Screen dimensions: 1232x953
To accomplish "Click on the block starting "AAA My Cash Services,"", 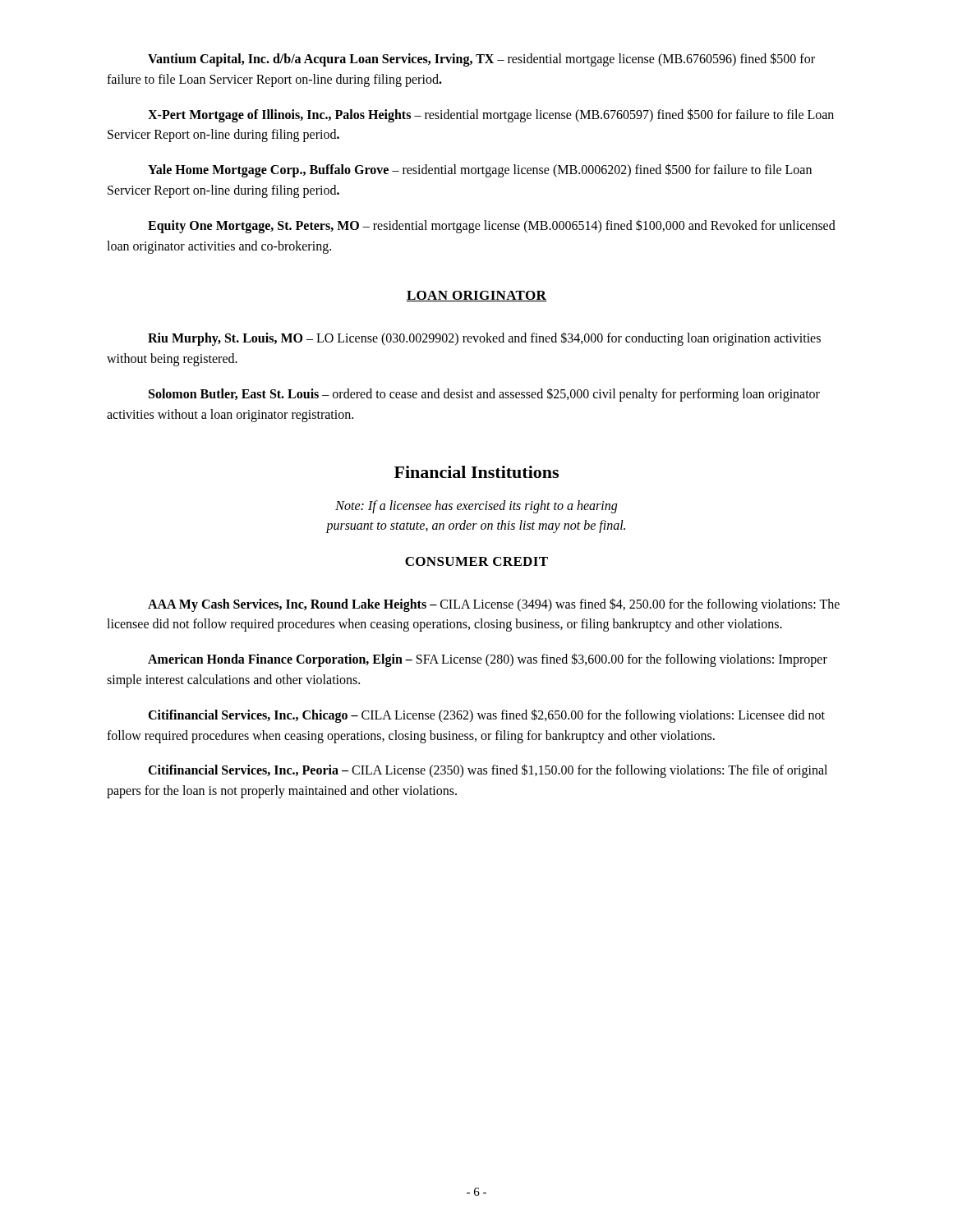I will point(476,615).
